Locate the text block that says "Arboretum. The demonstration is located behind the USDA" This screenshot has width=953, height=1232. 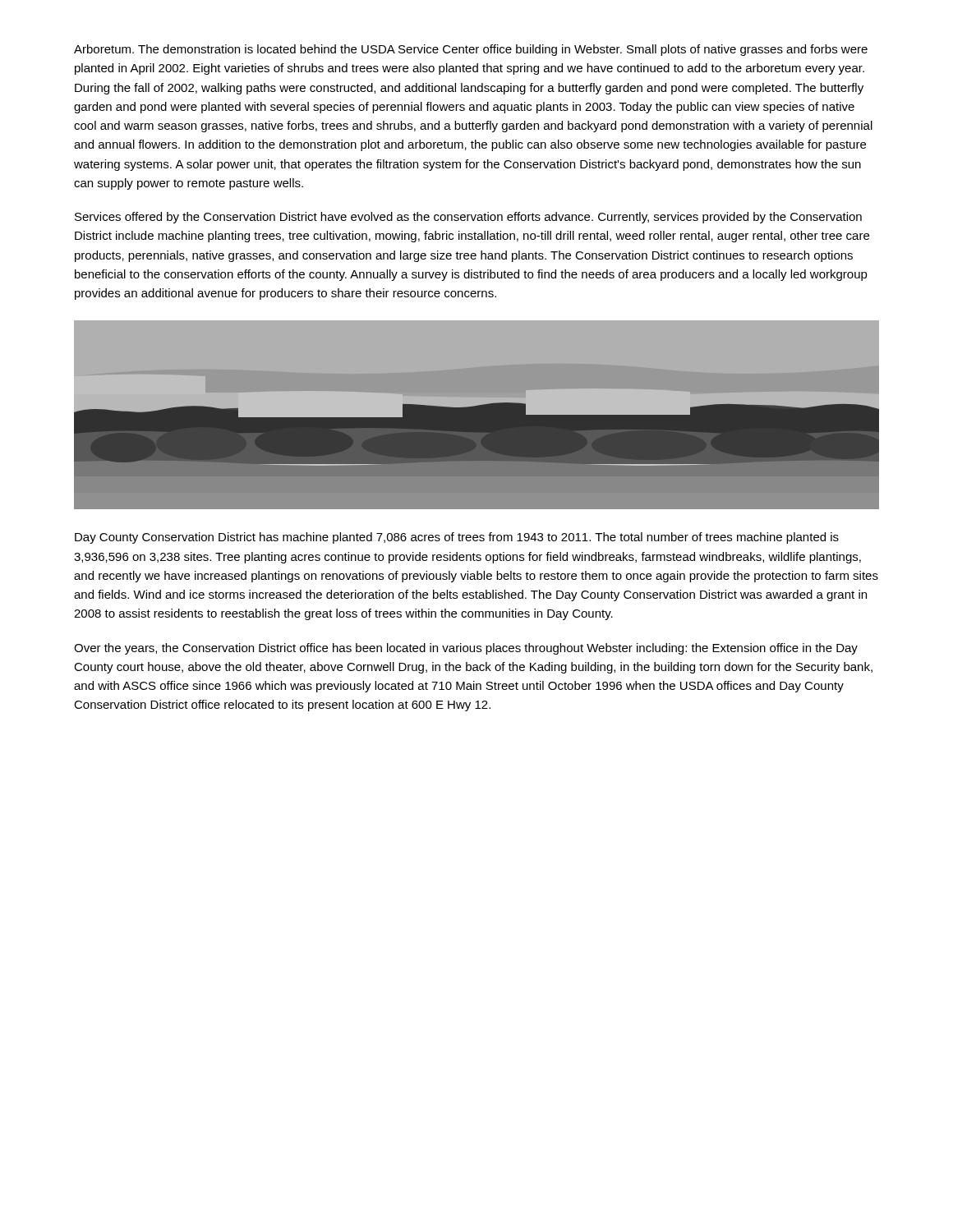(x=473, y=116)
